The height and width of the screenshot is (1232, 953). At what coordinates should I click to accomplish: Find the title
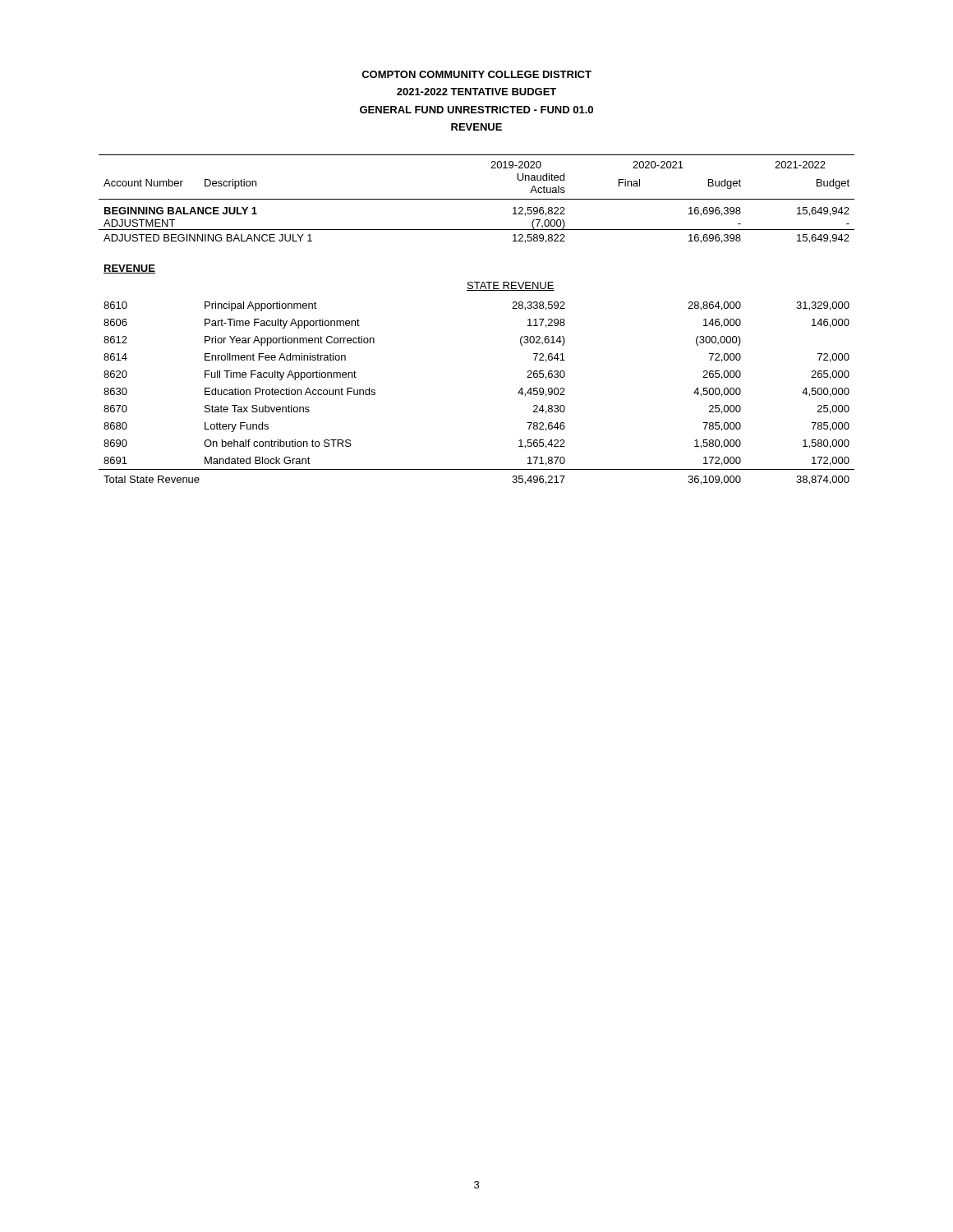point(476,101)
